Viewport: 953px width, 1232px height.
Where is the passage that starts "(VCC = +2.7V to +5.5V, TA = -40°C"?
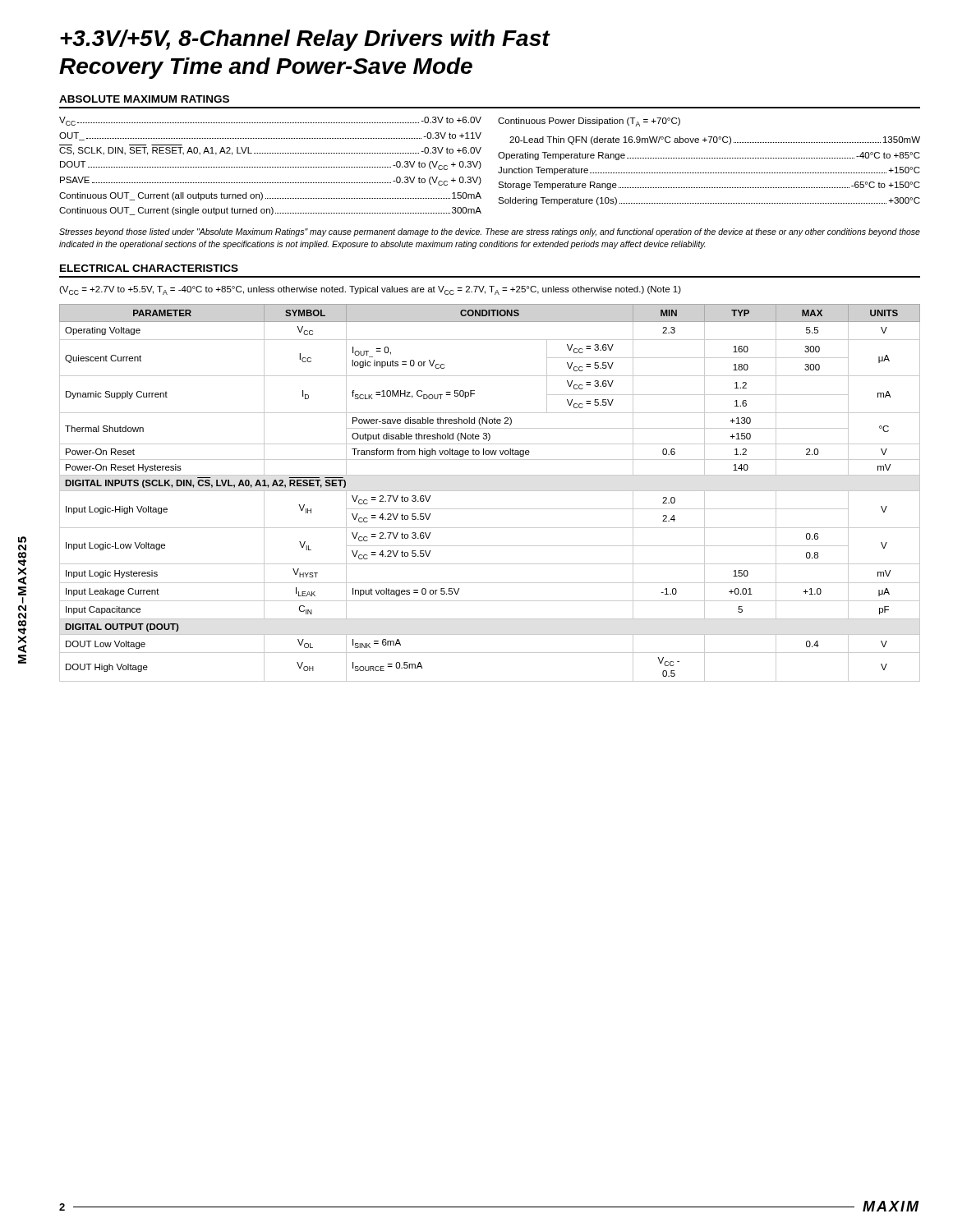370,291
